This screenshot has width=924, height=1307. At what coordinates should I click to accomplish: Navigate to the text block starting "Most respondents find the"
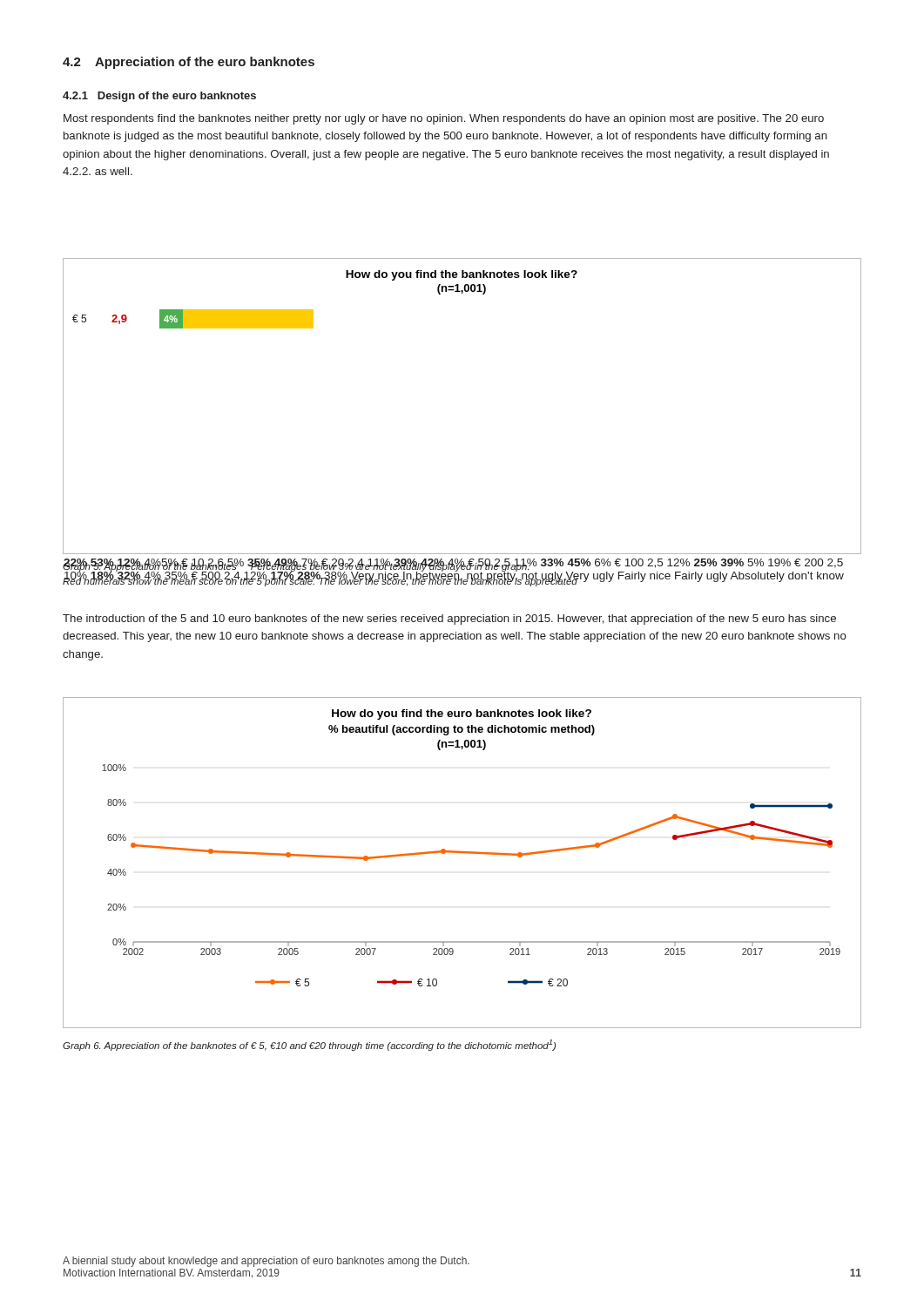coord(446,145)
